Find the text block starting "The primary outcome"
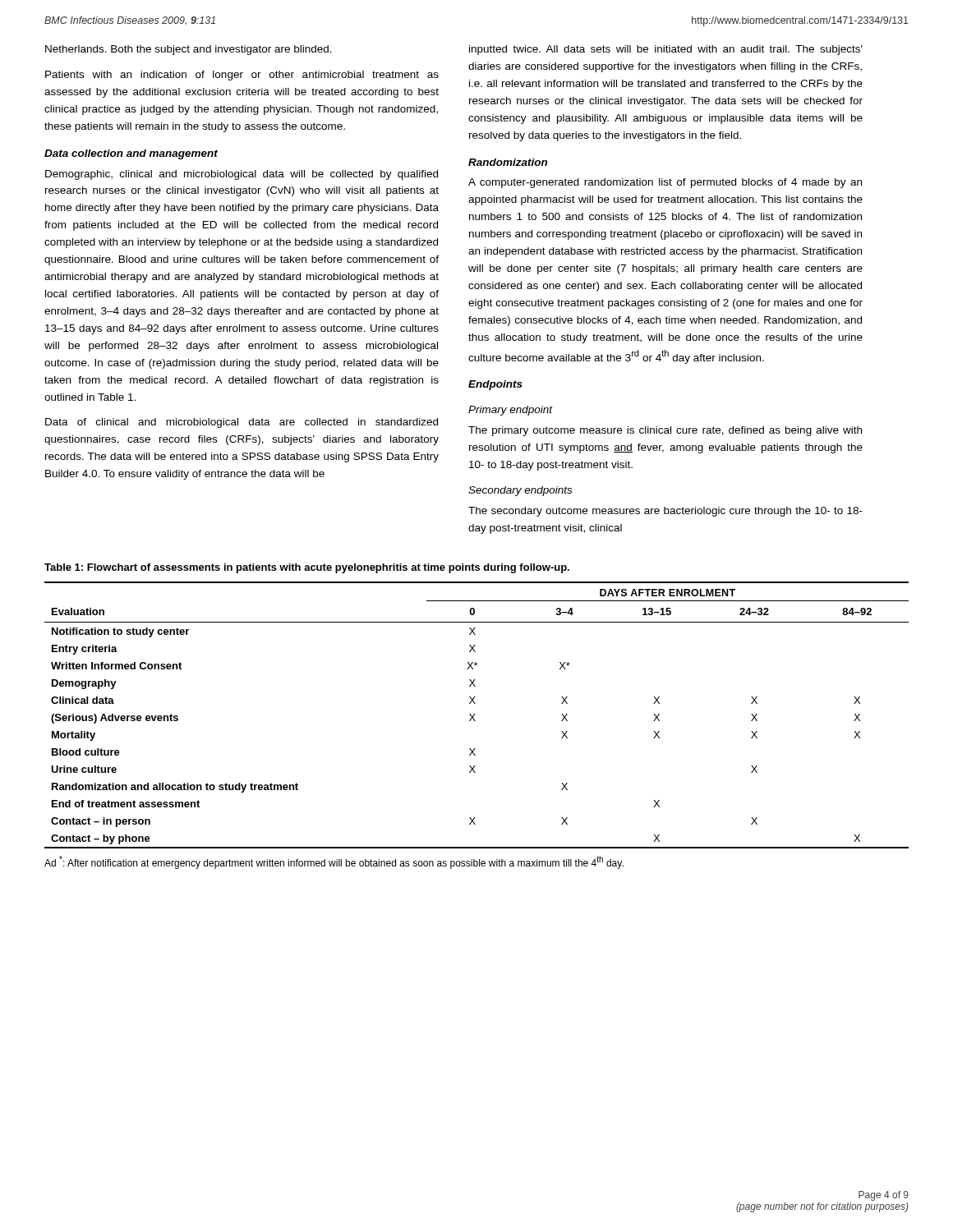Viewport: 953px width, 1232px height. (665, 448)
